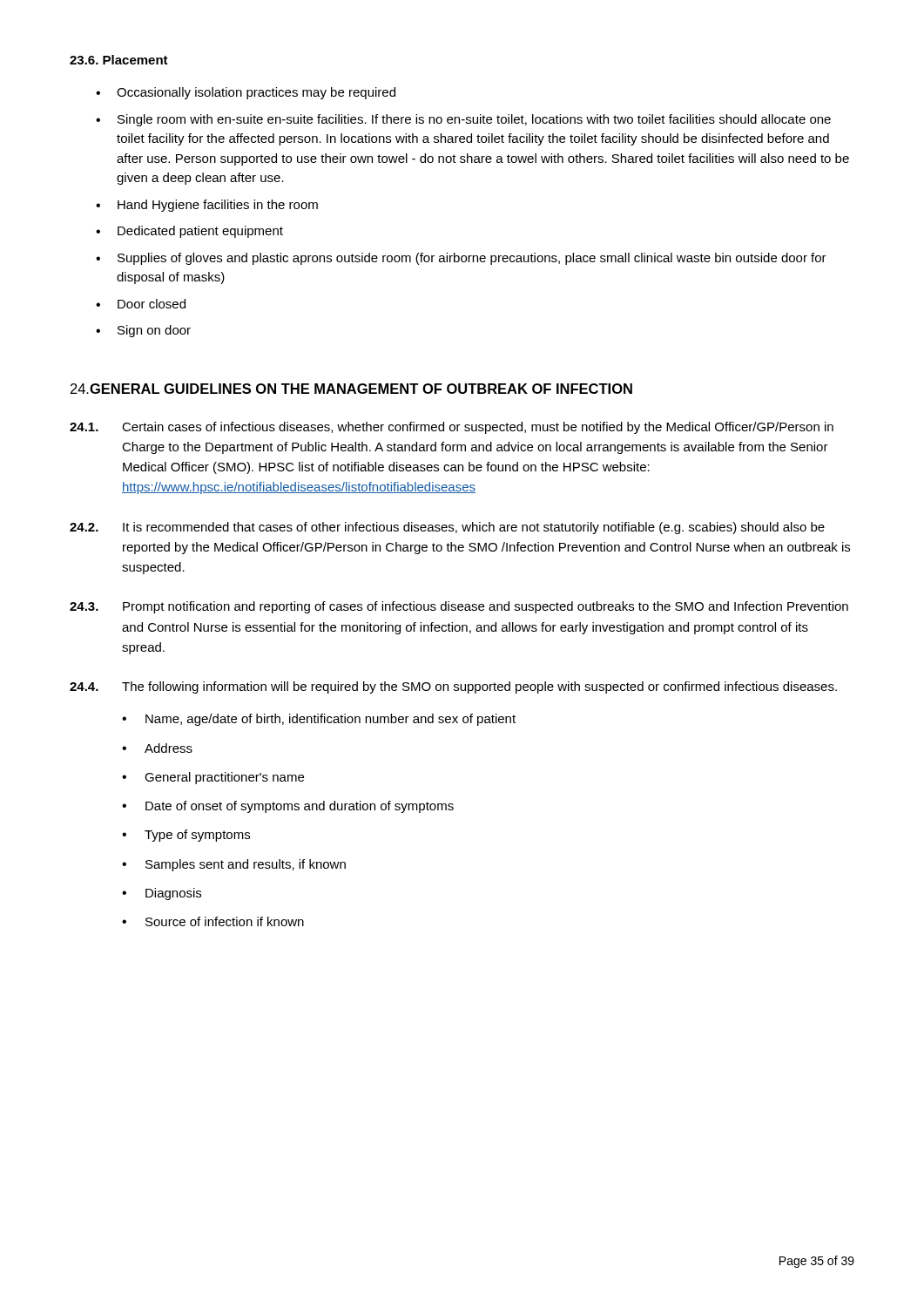Locate the block of text that opens with "Supplies of gloves and plastic aprons"
The height and width of the screenshot is (1307, 924).
[x=471, y=267]
